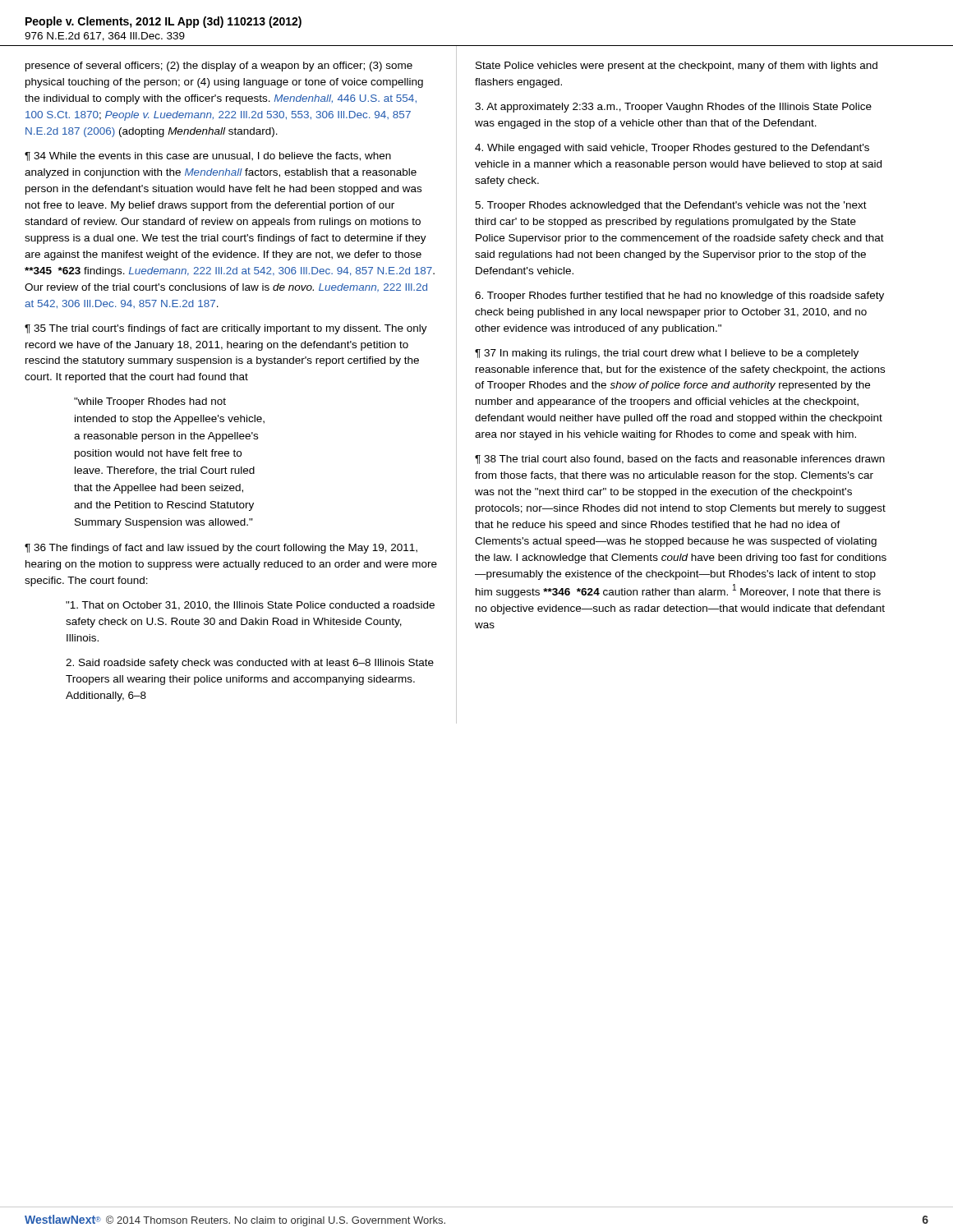Where is the passage that starts "¶ 36 The findings of fact and law"?
953x1232 pixels.
pos(231,564)
